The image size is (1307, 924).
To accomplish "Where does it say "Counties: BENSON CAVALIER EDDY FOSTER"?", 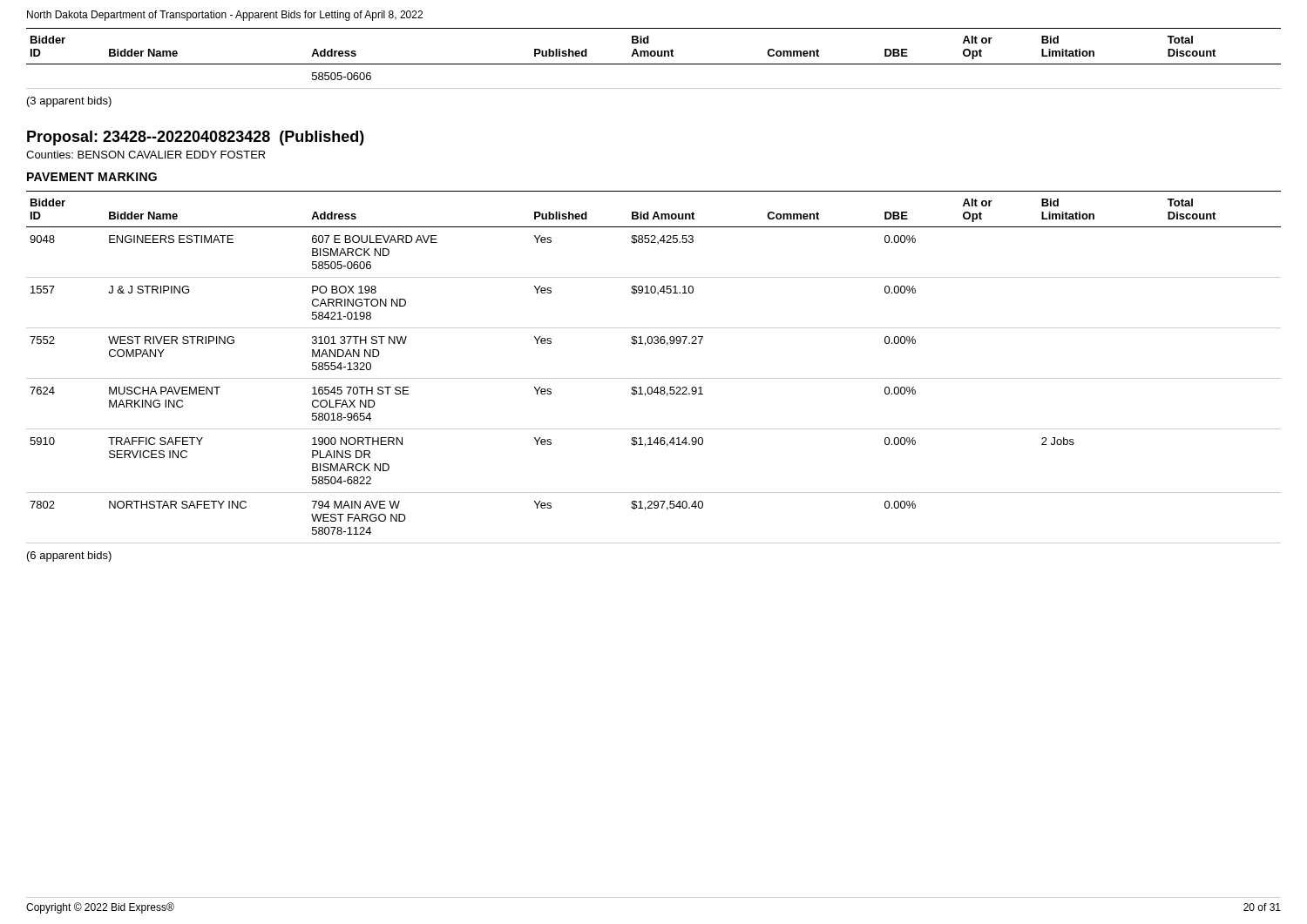I will 146,155.
